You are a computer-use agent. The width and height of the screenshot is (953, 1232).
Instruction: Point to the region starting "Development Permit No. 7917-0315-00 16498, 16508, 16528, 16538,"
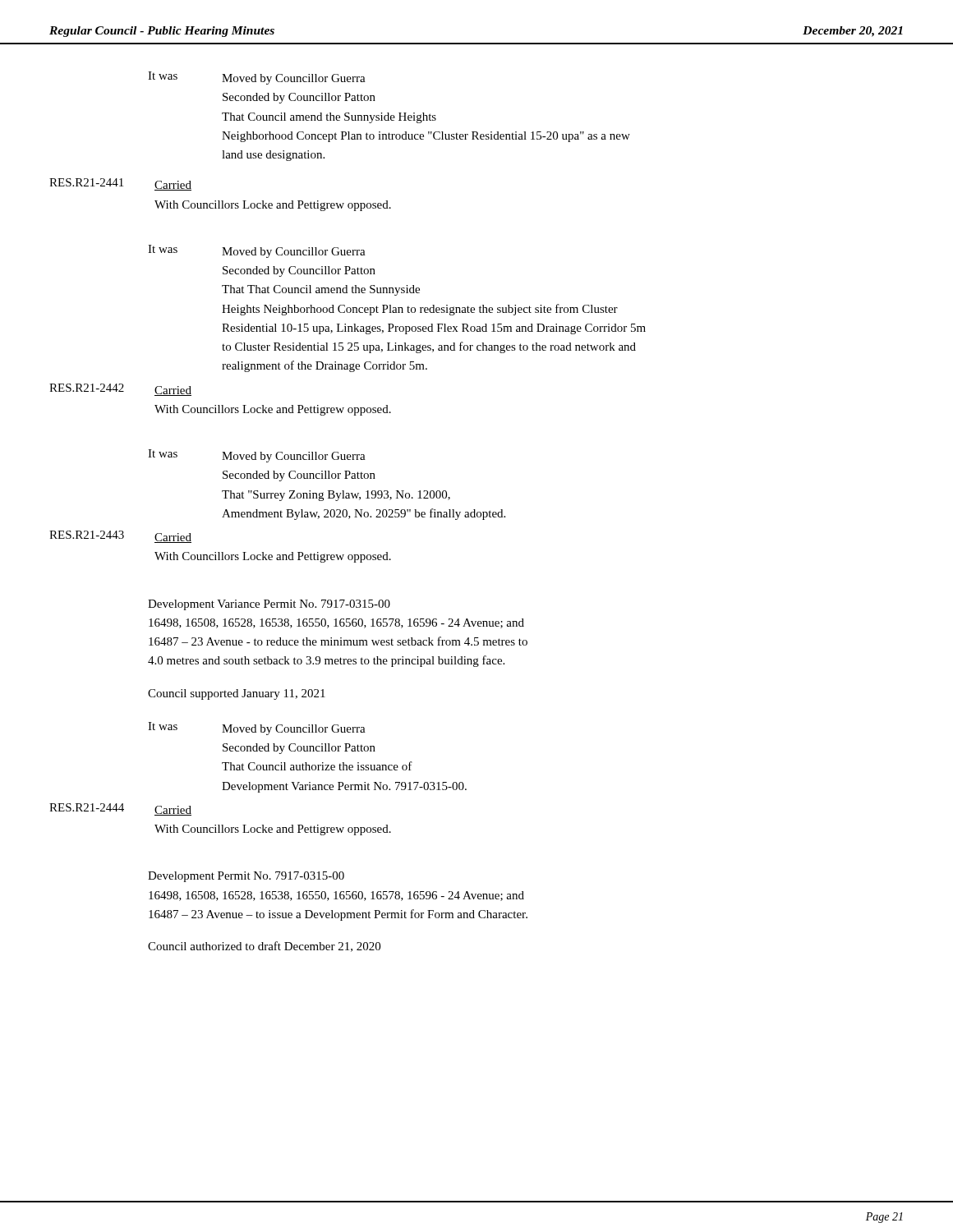(338, 895)
